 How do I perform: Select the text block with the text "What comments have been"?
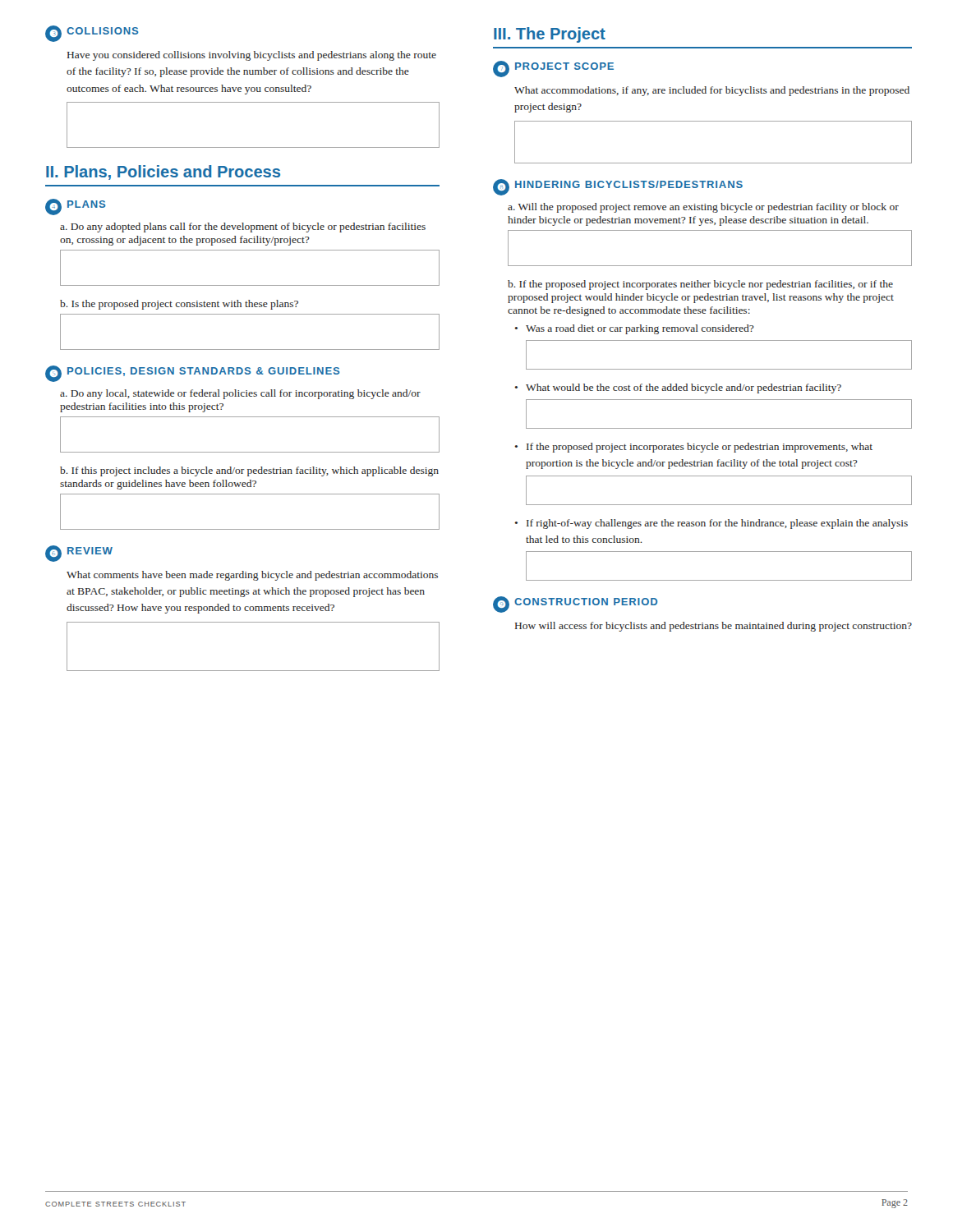tap(252, 591)
